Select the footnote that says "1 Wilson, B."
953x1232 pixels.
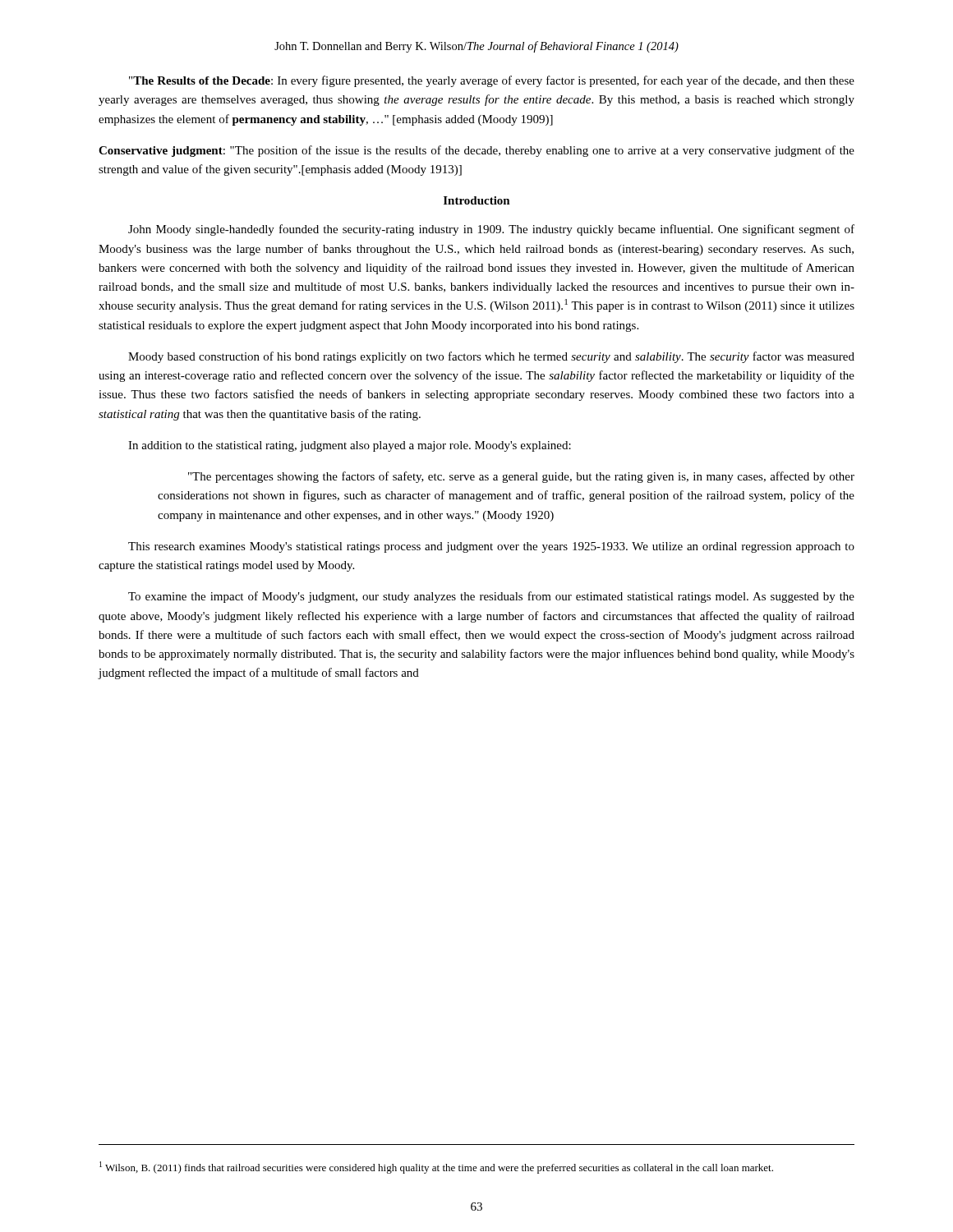476,1168
